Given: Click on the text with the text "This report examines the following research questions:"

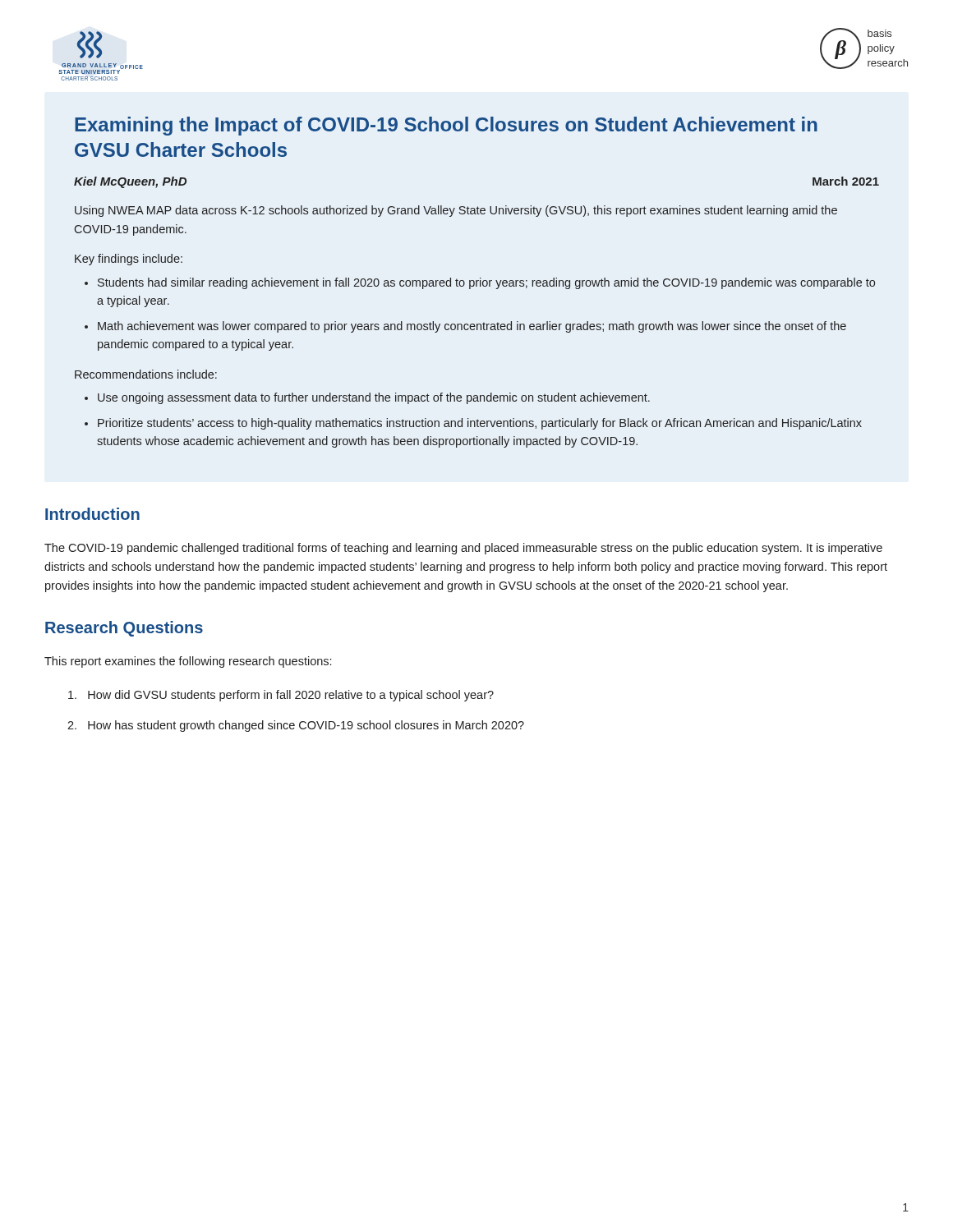Looking at the screenshot, I should [188, 661].
